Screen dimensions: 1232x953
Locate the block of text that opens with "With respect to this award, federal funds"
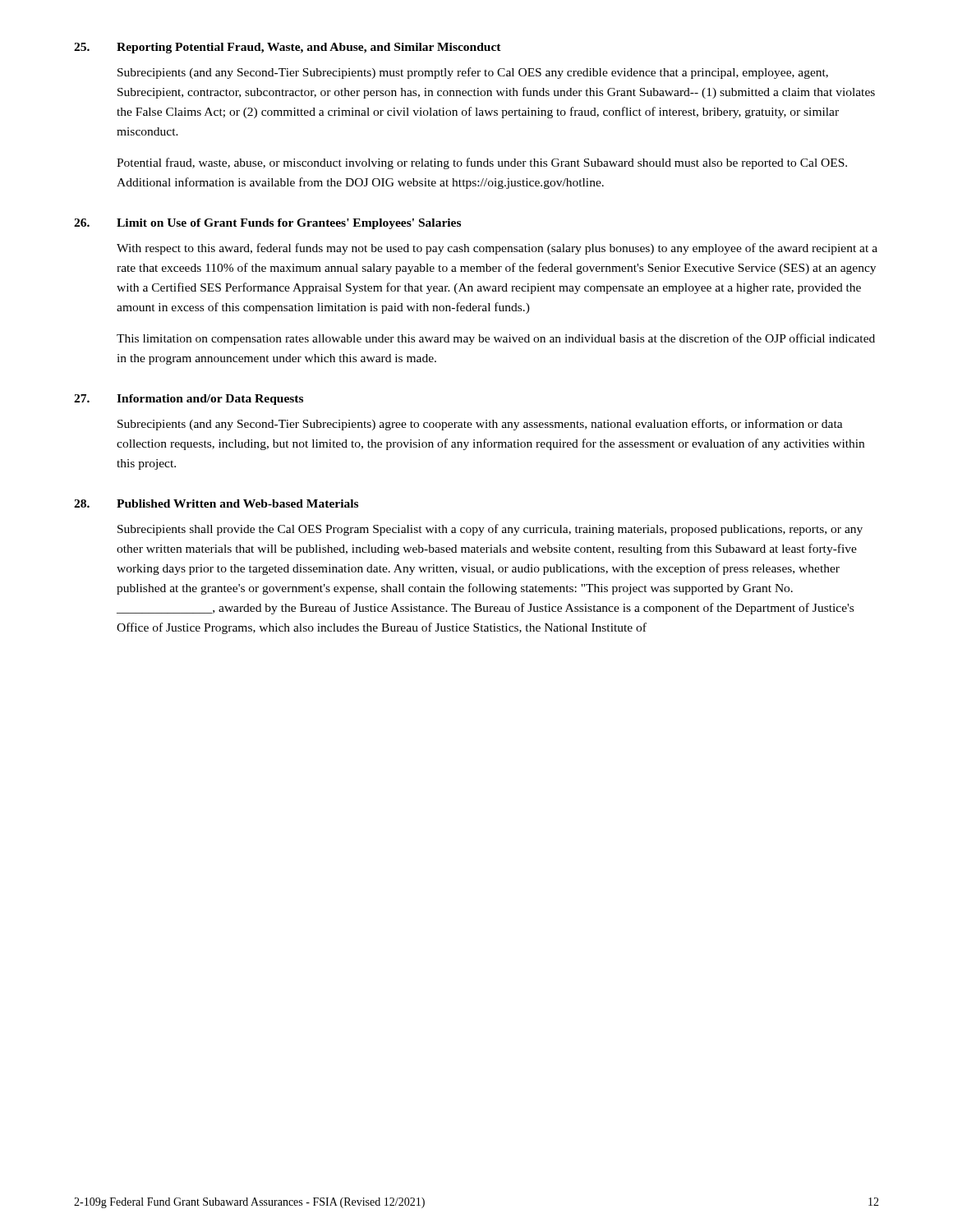(x=497, y=277)
